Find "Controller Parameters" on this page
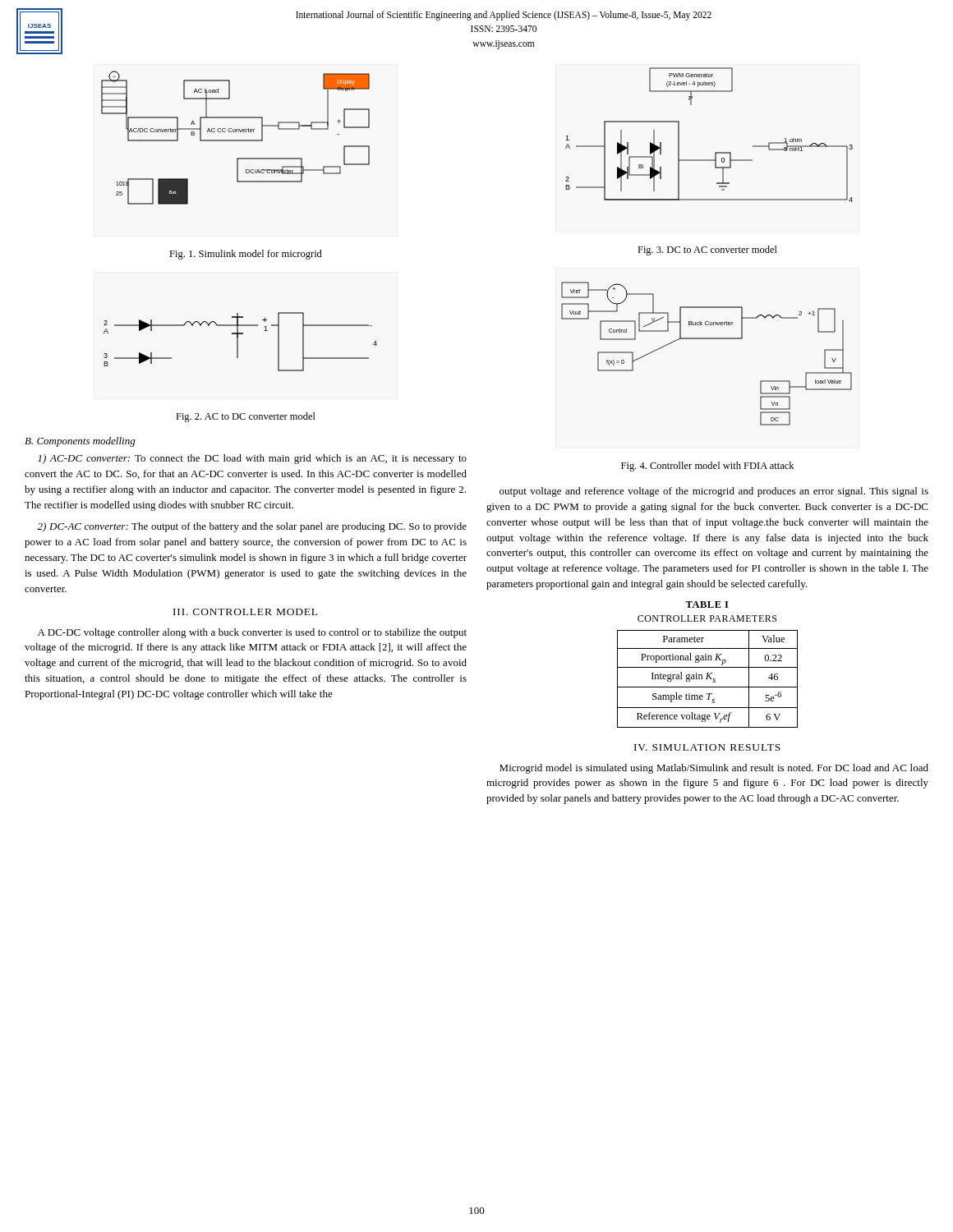953x1232 pixels. pyautogui.click(x=707, y=618)
